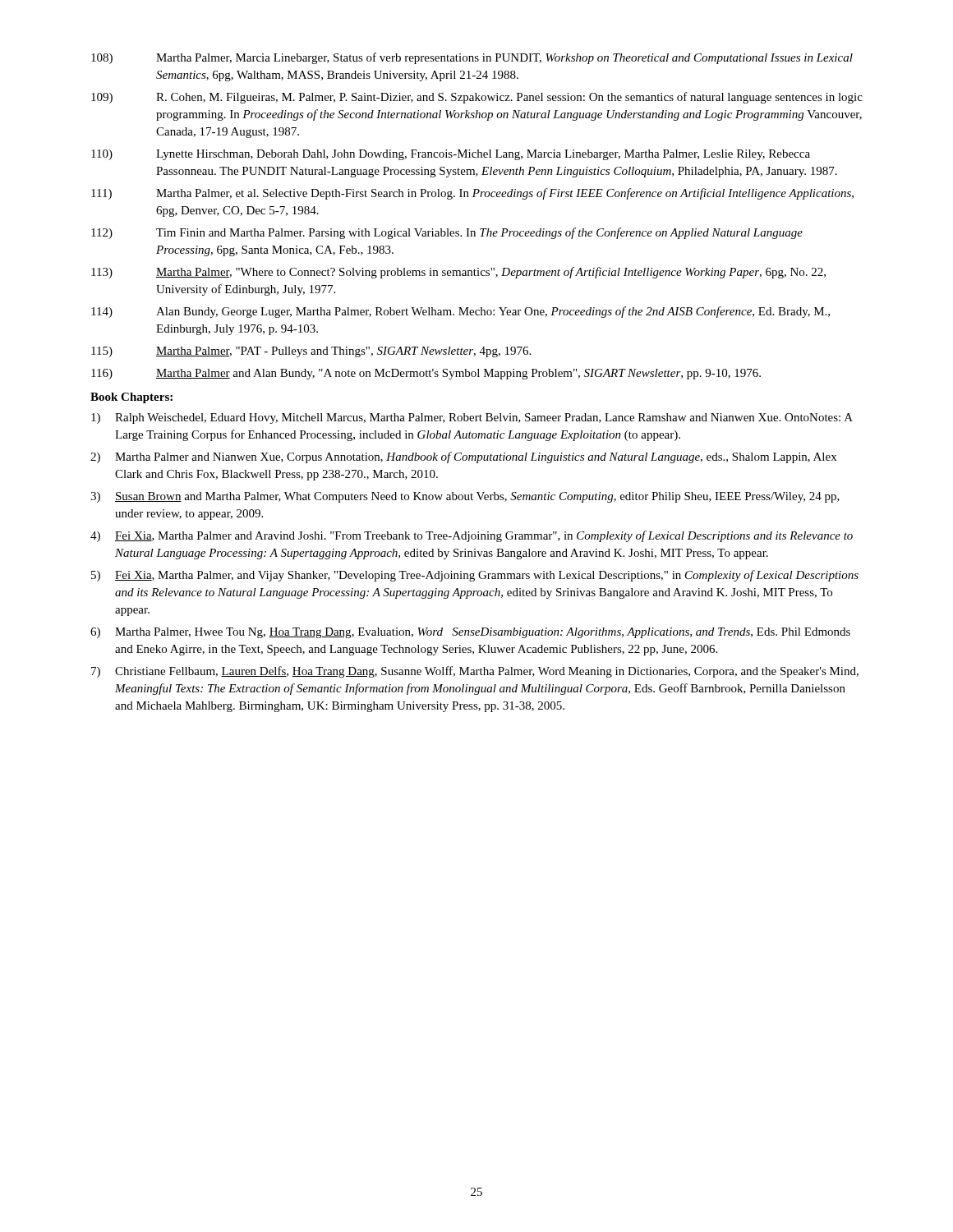
Task: Select the list item with the text "6) Martha Palmer, Hwee Tou"
Action: point(476,641)
